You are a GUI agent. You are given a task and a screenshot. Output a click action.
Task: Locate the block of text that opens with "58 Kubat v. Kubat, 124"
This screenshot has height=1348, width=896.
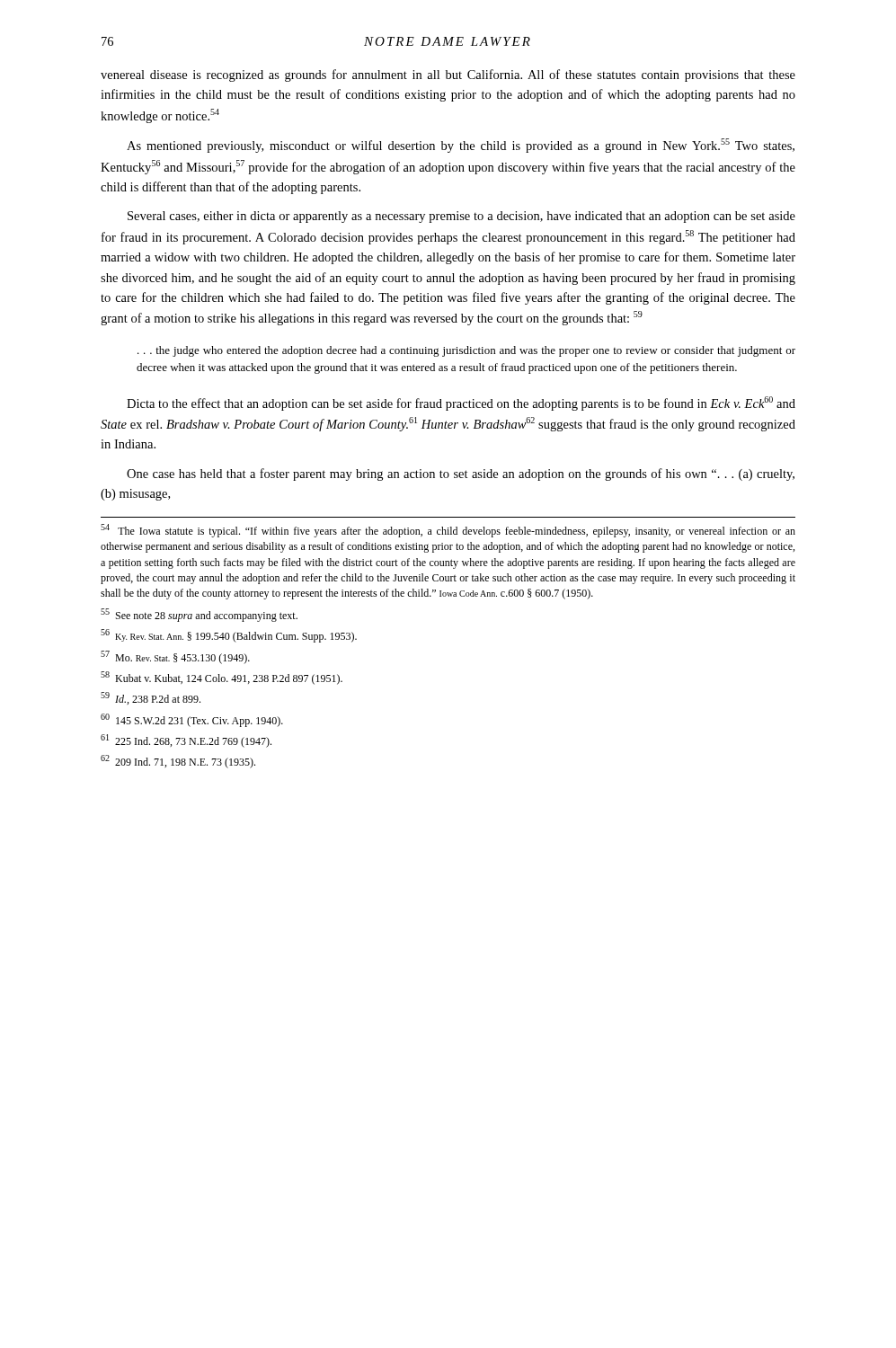pyautogui.click(x=222, y=678)
